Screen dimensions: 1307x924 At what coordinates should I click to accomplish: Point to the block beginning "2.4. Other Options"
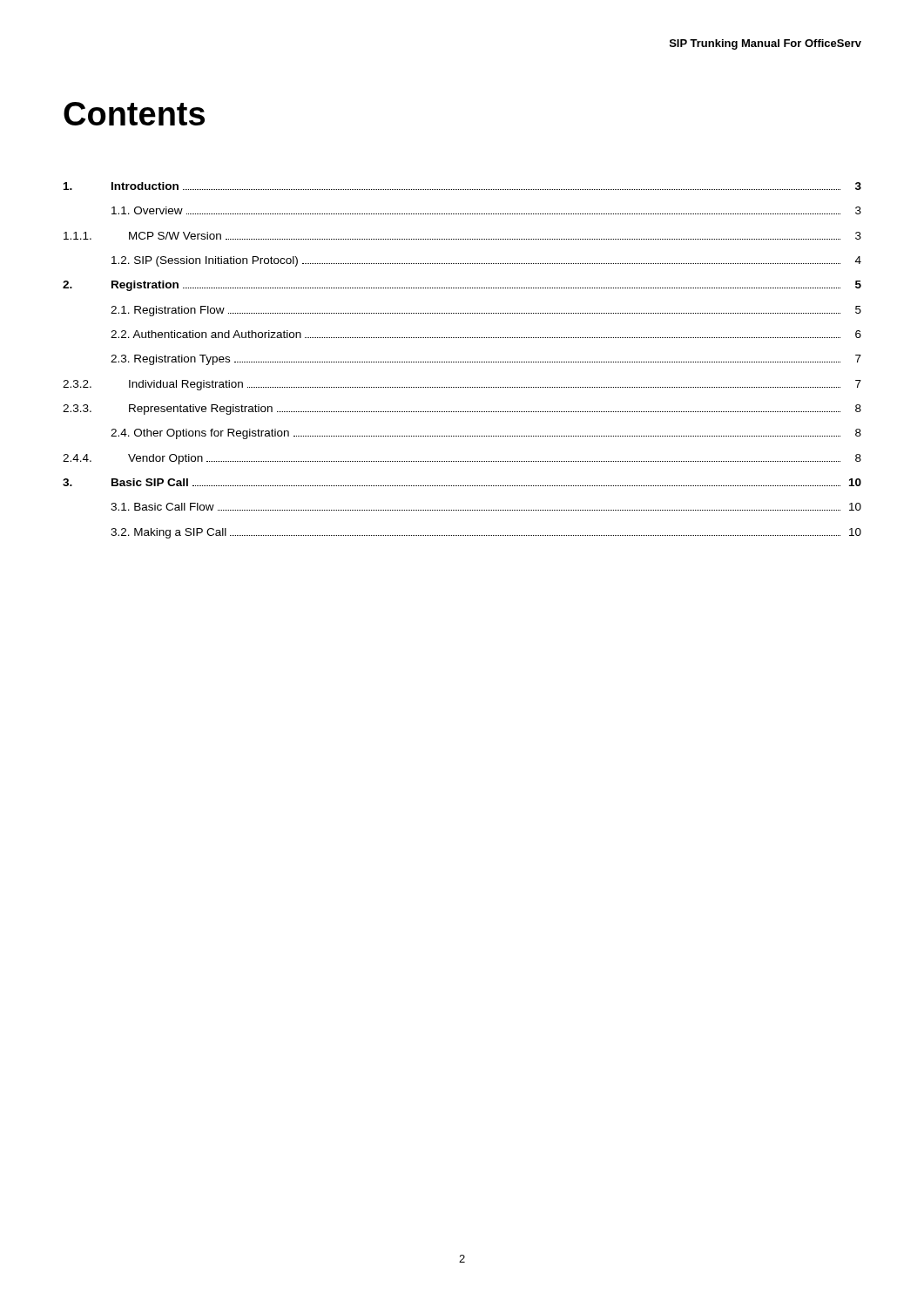click(x=486, y=434)
